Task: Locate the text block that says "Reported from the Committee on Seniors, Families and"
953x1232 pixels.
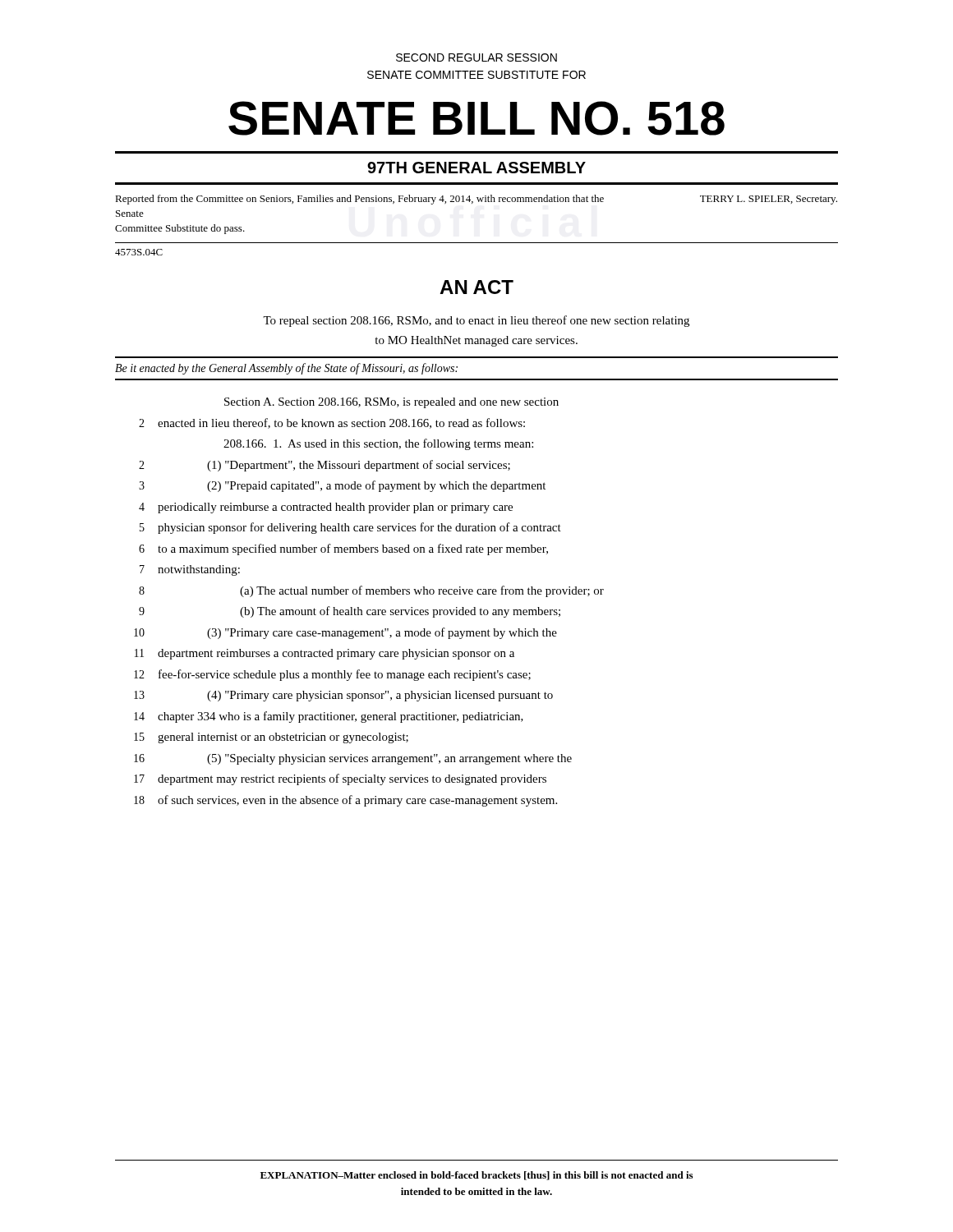Action: pyautogui.click(x=476, y=200)
